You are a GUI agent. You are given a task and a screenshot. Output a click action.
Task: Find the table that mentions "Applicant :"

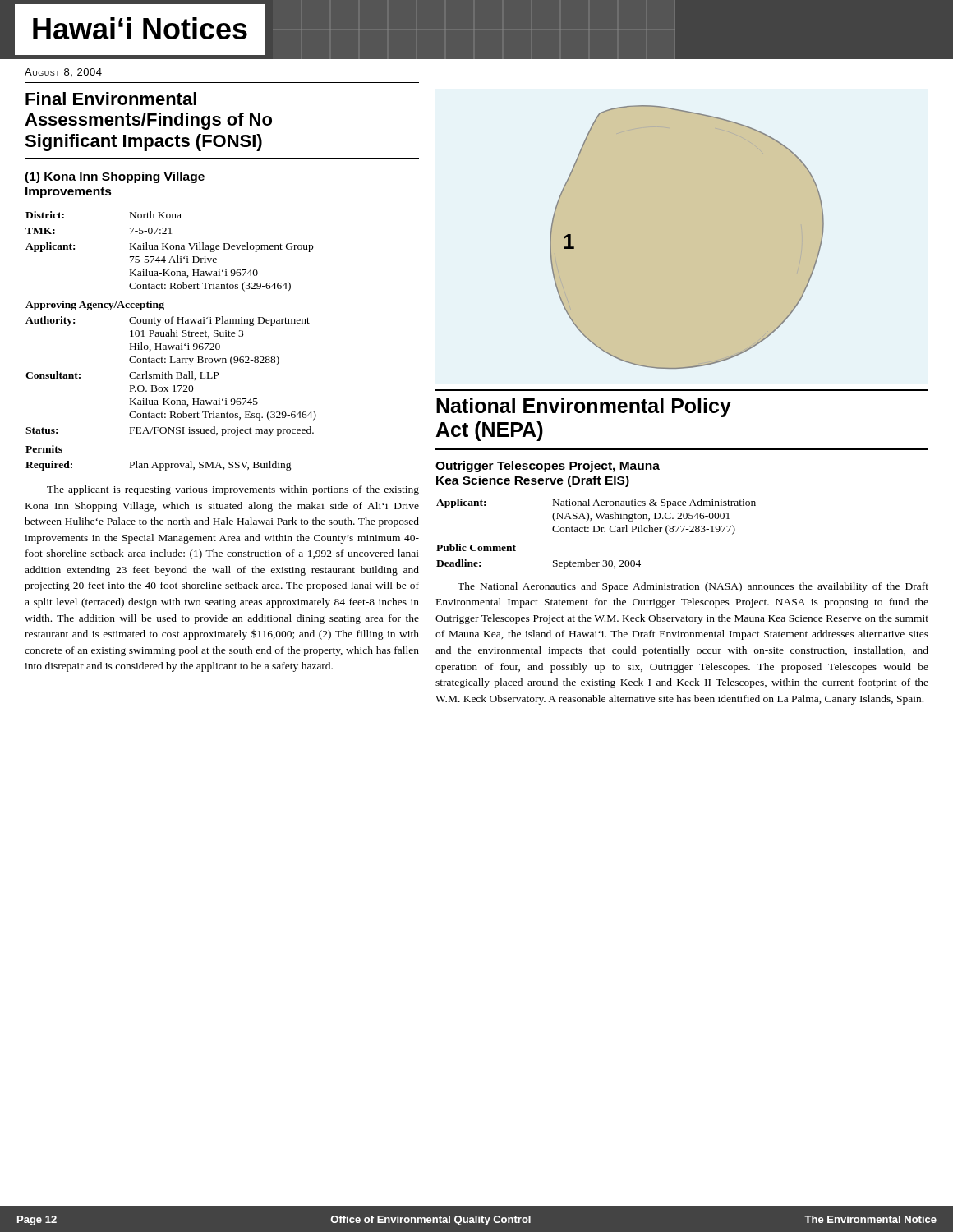pyautogui.click(x=222, y=341)
